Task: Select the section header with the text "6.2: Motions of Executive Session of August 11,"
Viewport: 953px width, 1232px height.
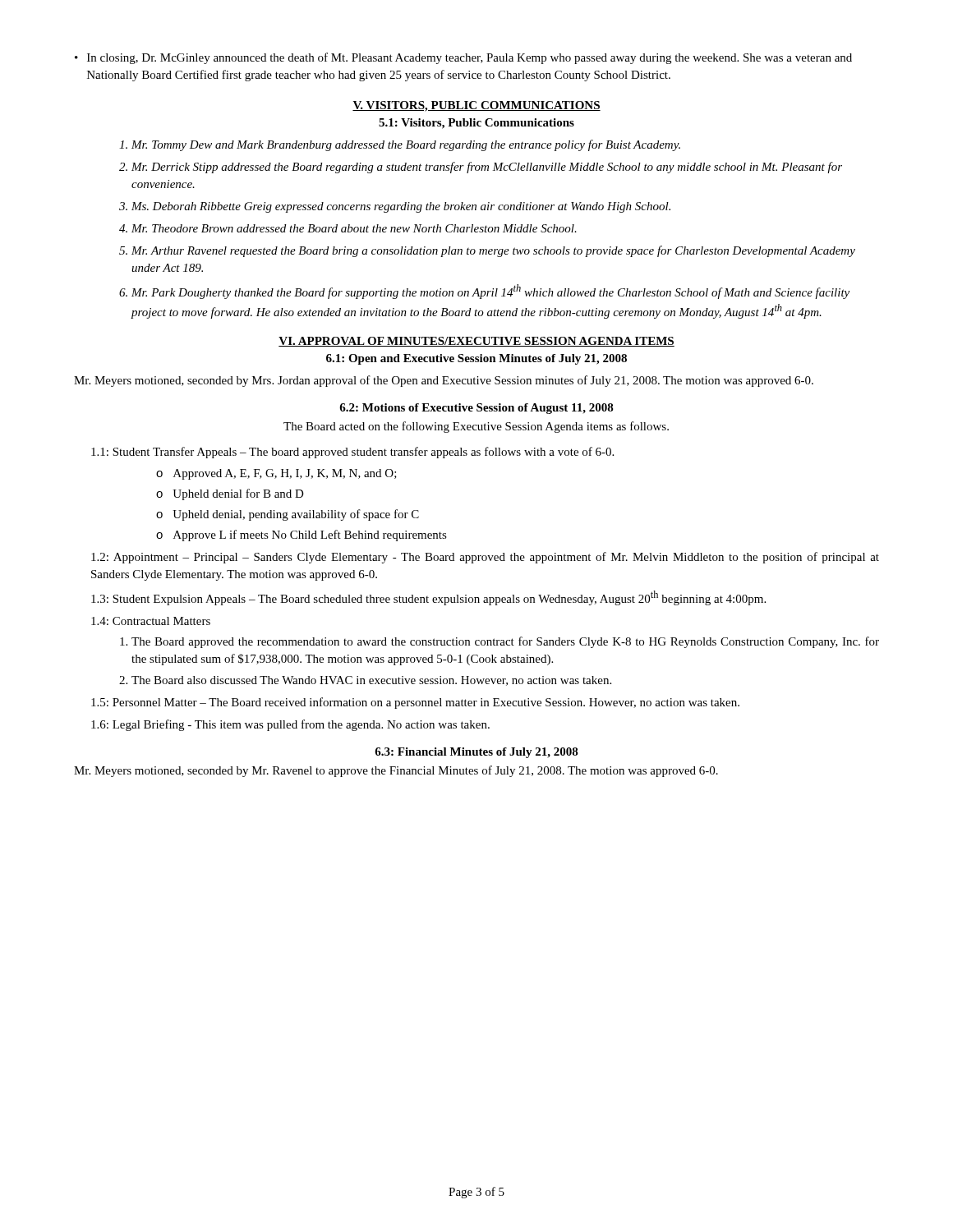Action: click(x=476, y=407)
